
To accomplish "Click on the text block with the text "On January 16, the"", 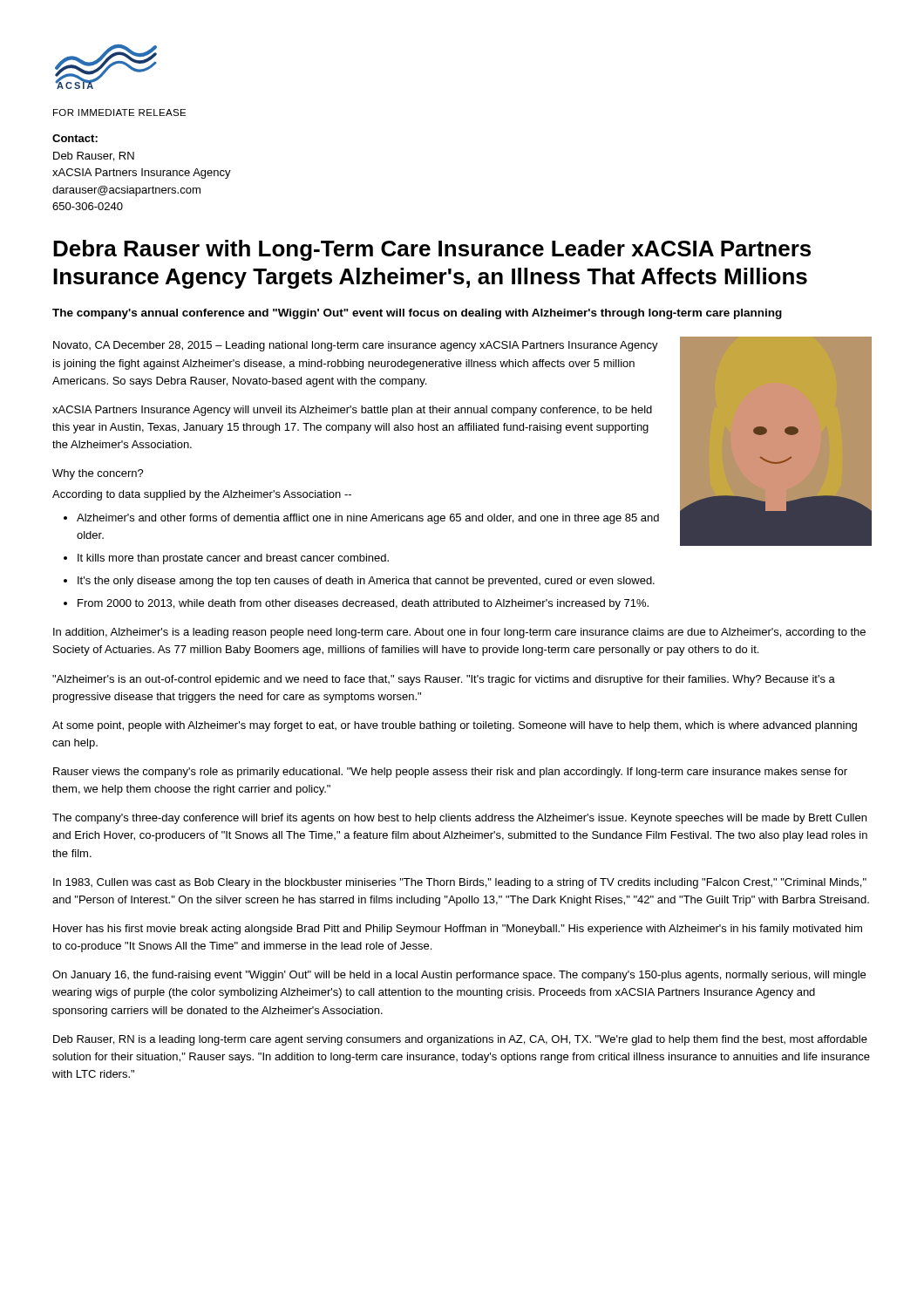I will pyautogui.click(x=459, y=992).
